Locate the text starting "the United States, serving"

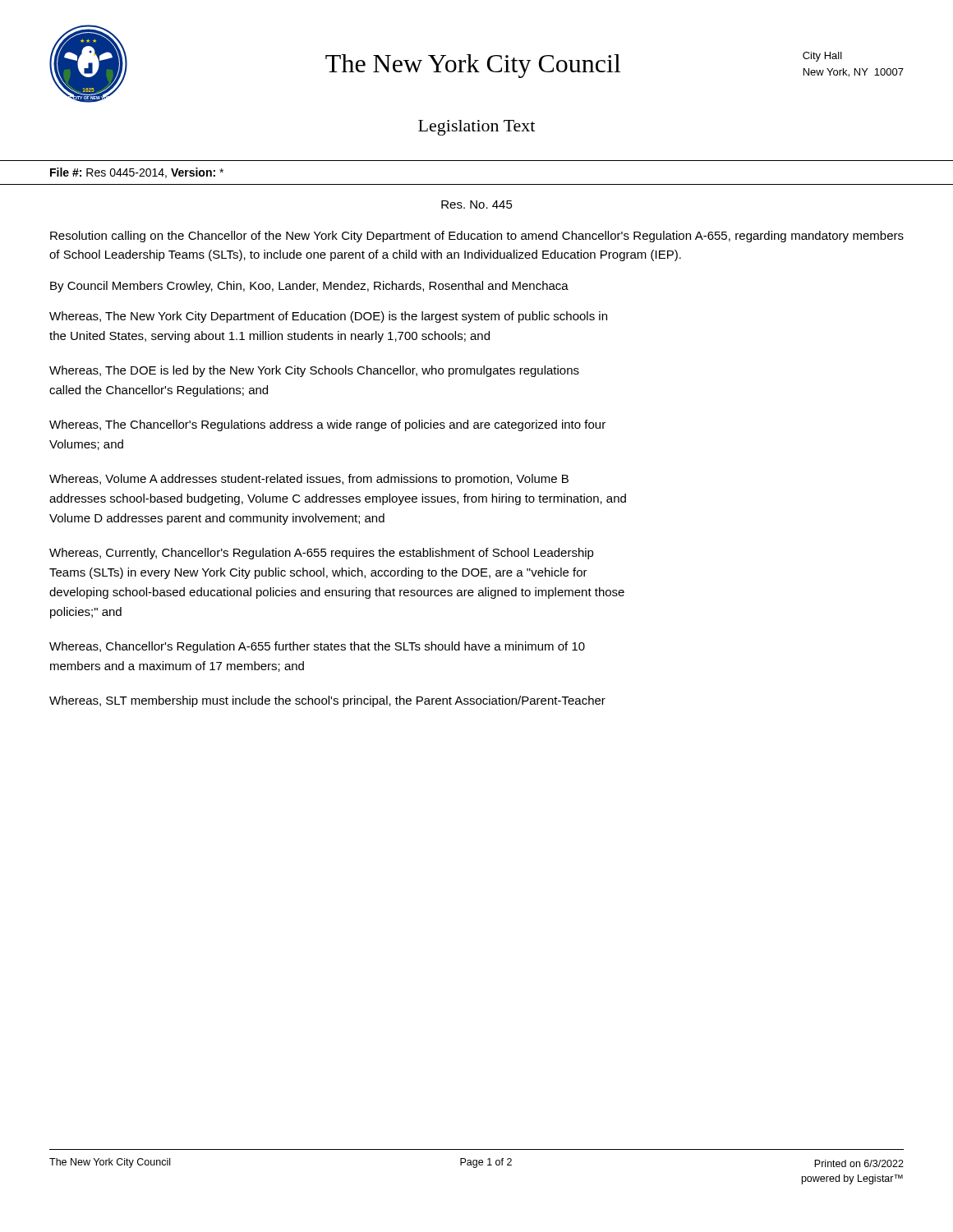(x=270, y=335)
